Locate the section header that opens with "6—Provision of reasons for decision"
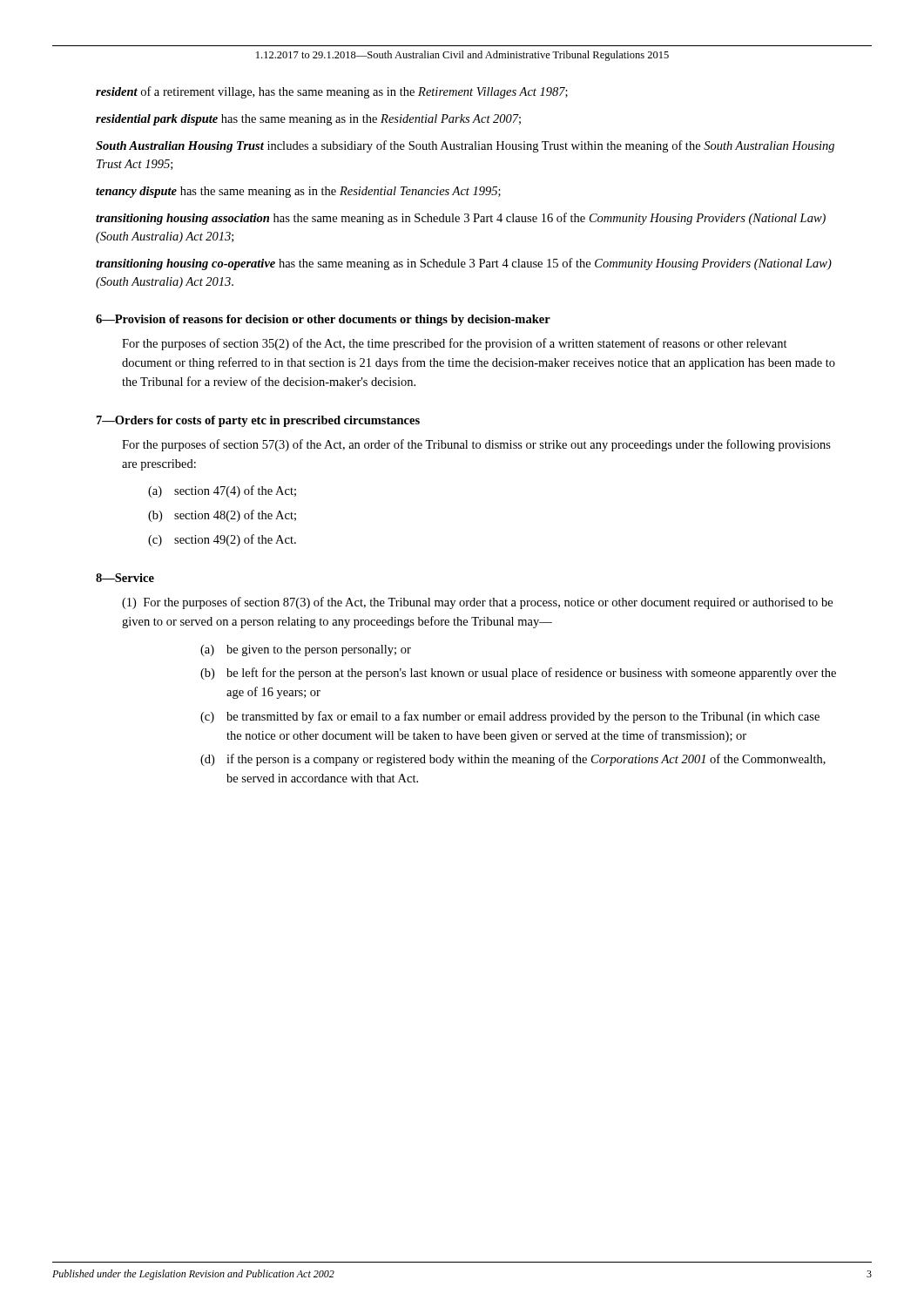This screenshot has height=1307, width=924. click(x=323, y=319)
